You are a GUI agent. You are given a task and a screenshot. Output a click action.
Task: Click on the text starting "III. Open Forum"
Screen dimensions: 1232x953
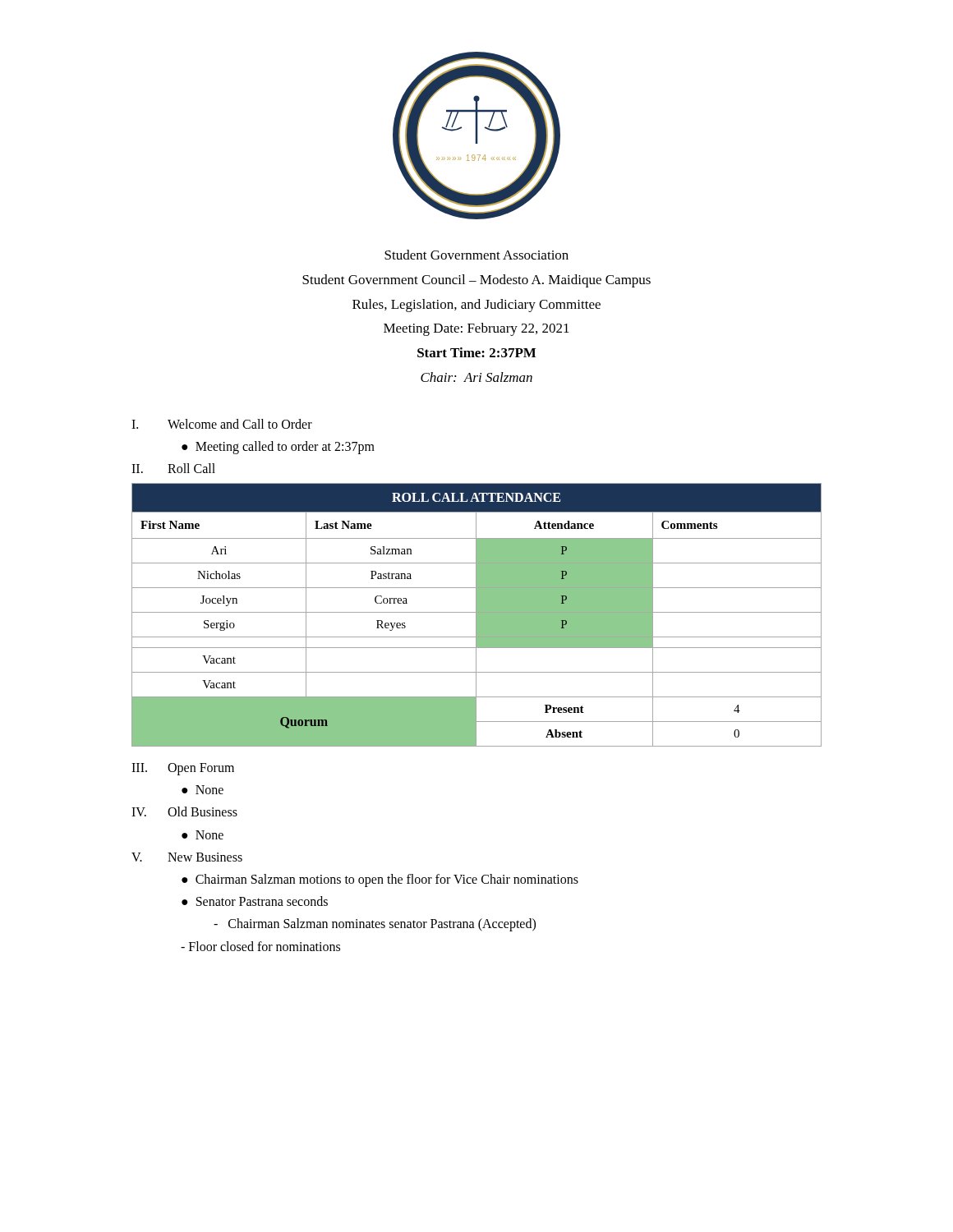coord(183,768)
